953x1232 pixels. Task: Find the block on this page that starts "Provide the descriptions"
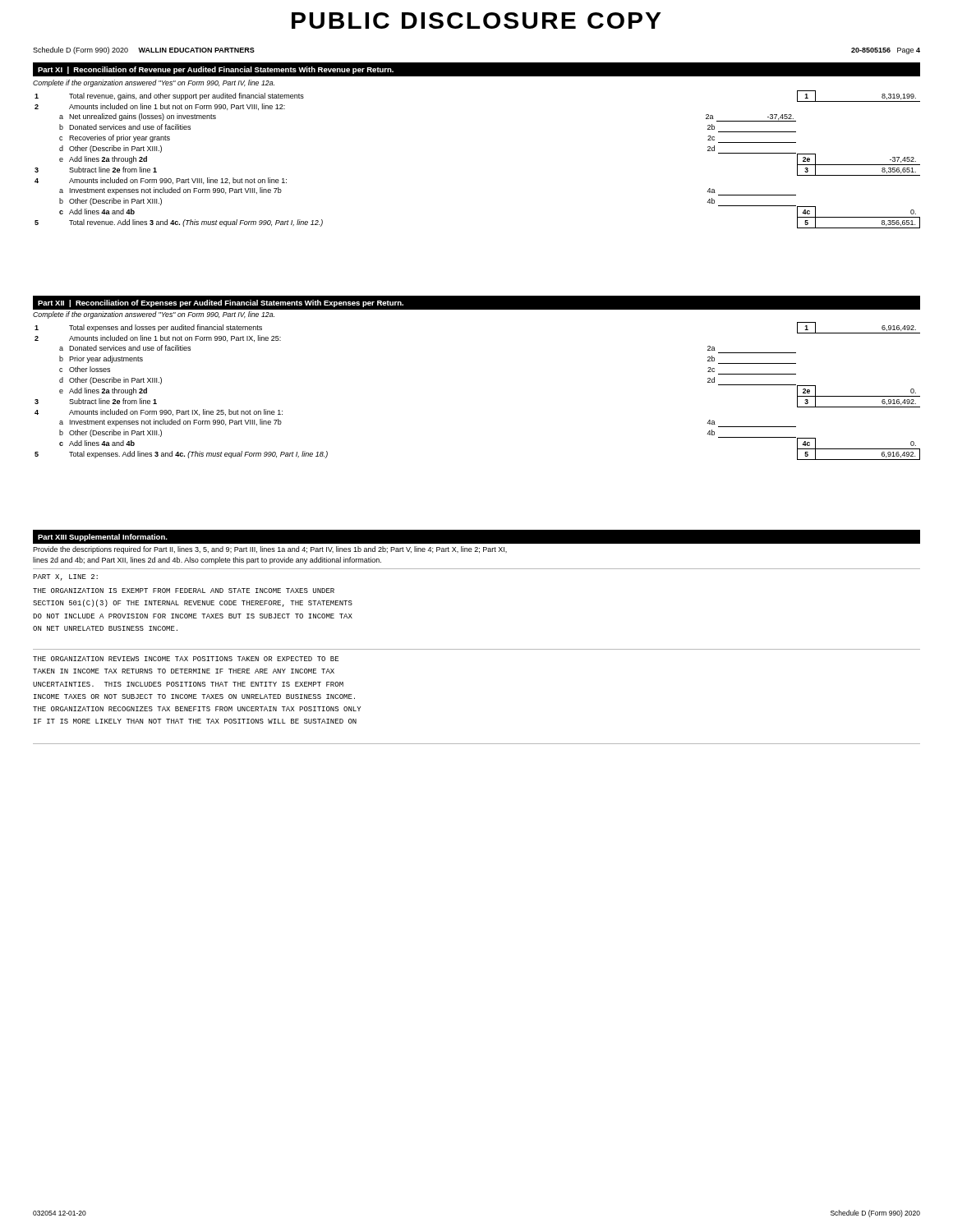pyautogui.click(x=270, y=555)
